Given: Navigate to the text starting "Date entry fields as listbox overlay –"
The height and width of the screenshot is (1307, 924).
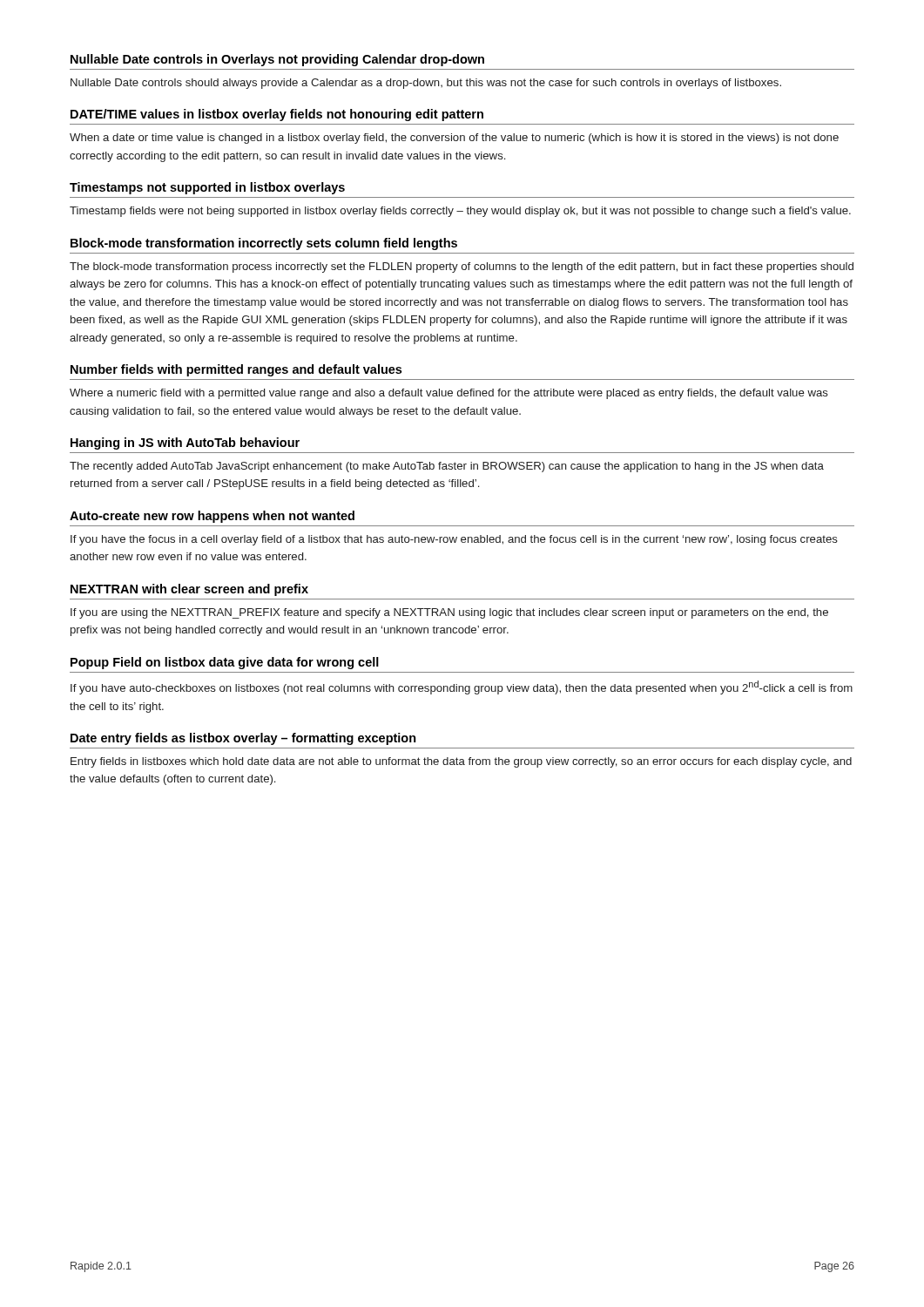Looking at the screenshot, I should 243,738.
